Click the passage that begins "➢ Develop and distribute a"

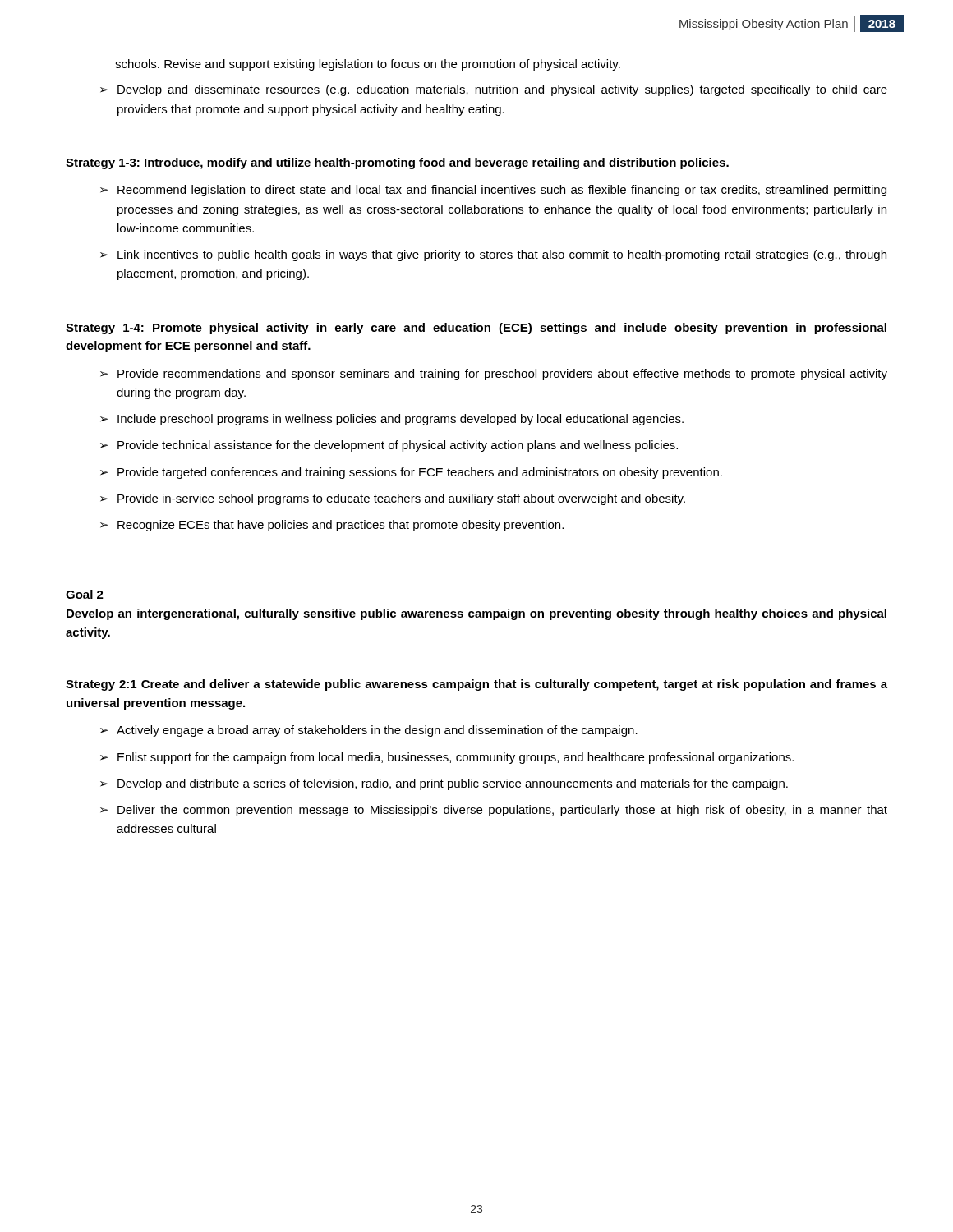(493, 783)
